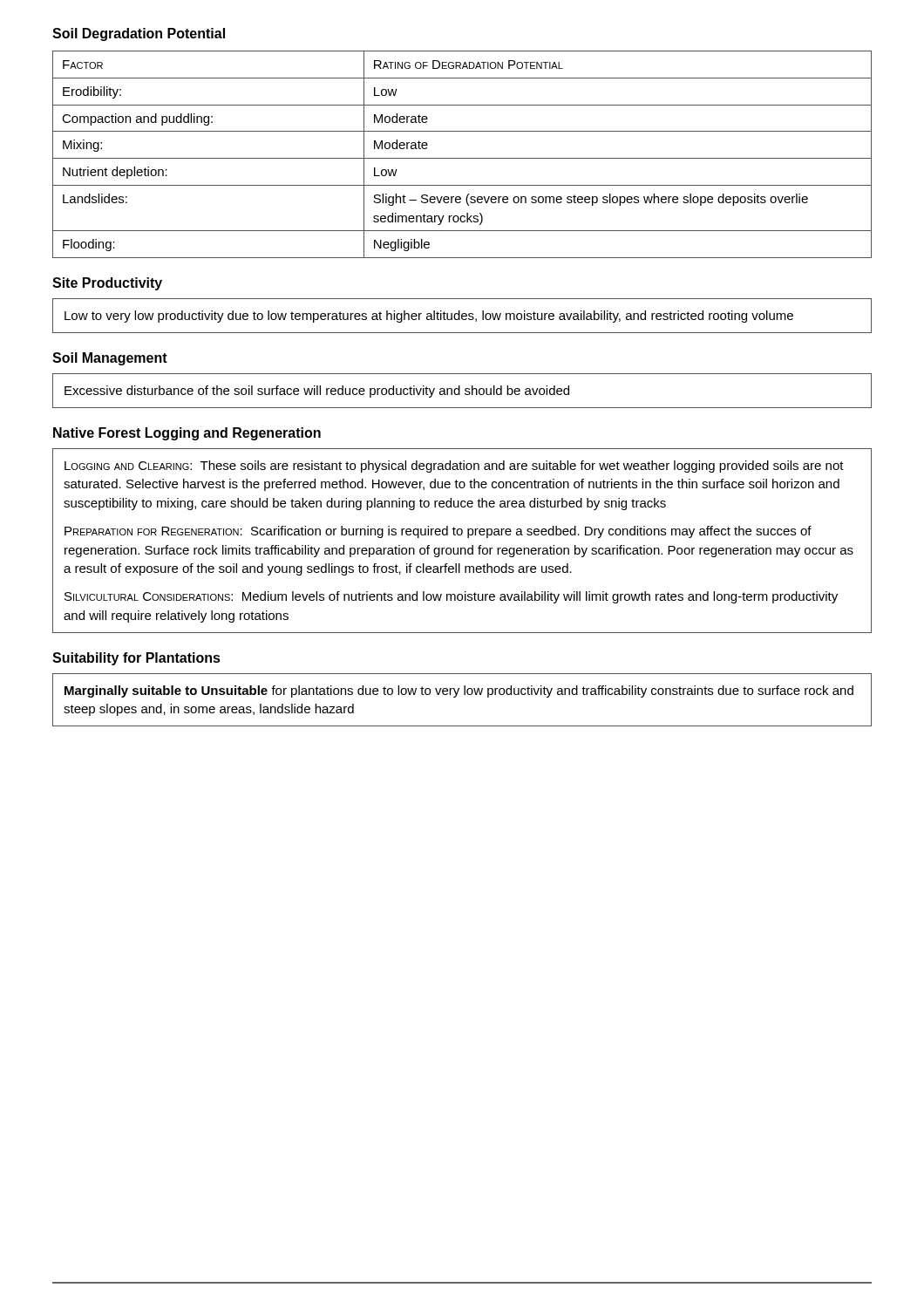Screen dimensions: 1308x924
Task: Find the section header containing "Suitability for Plantations"
Action: pyautogui.click(x=136, y=657)
